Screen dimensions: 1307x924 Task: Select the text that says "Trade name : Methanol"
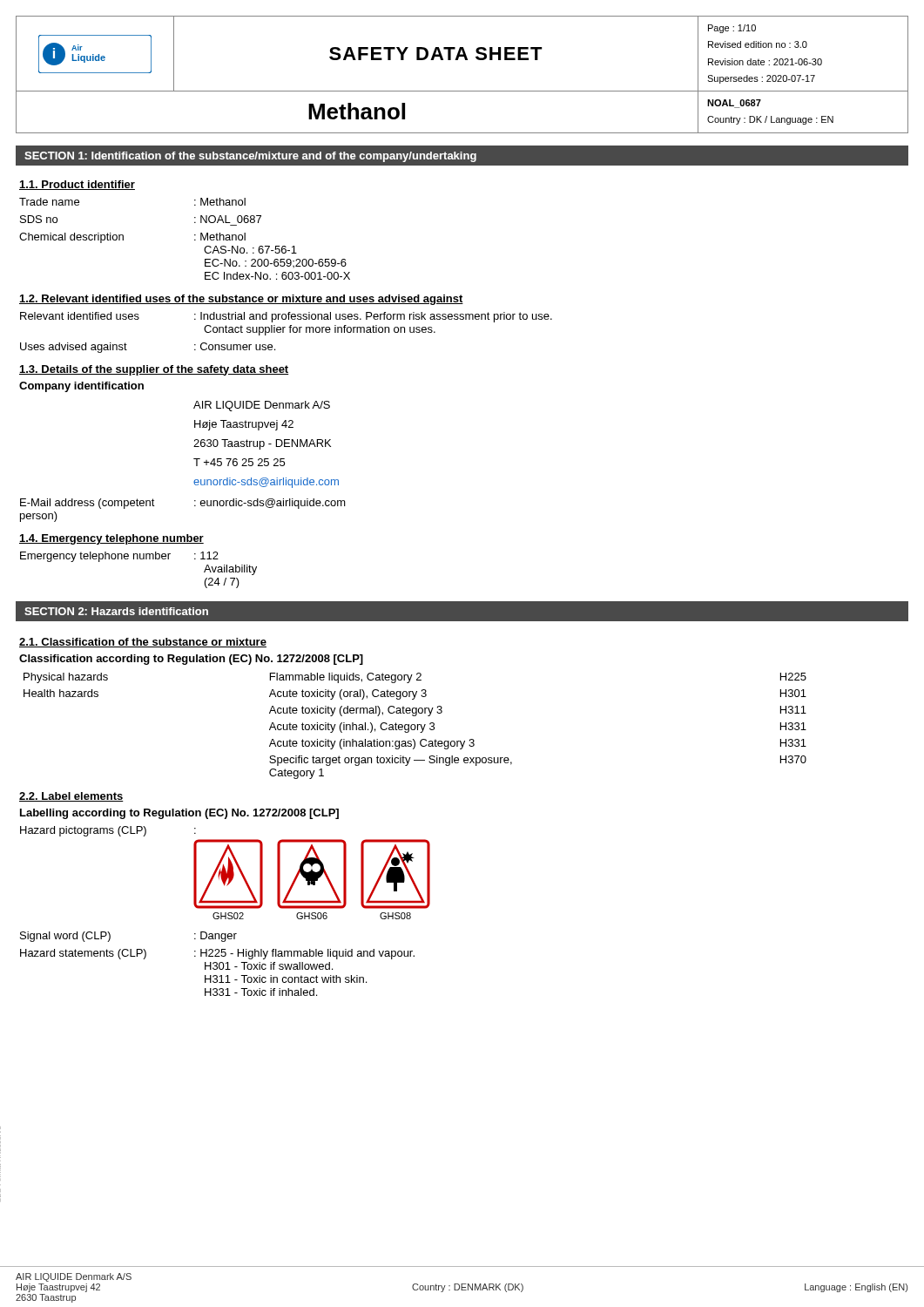click(45, 203)
